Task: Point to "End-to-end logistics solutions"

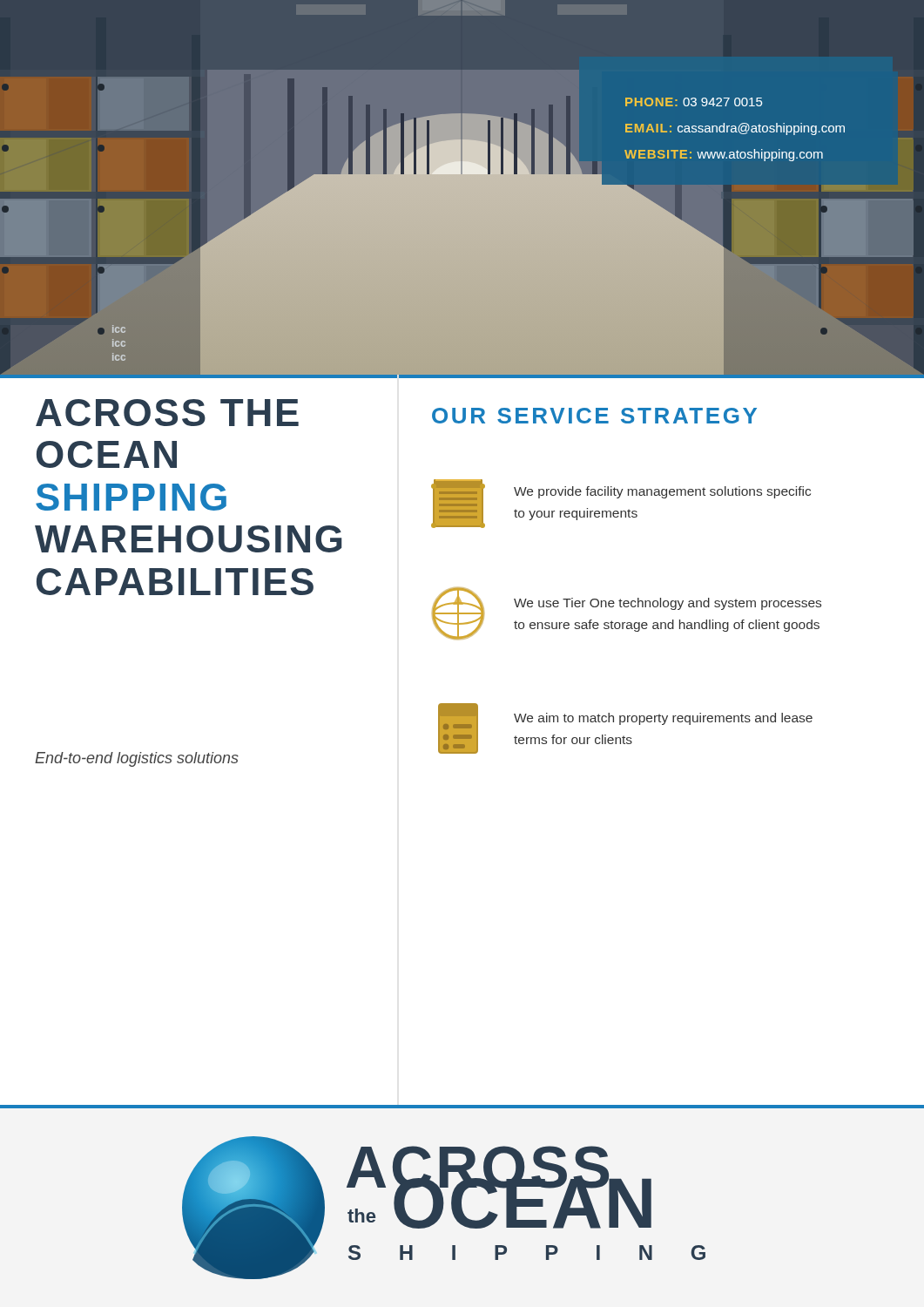Action: [137, 758]
